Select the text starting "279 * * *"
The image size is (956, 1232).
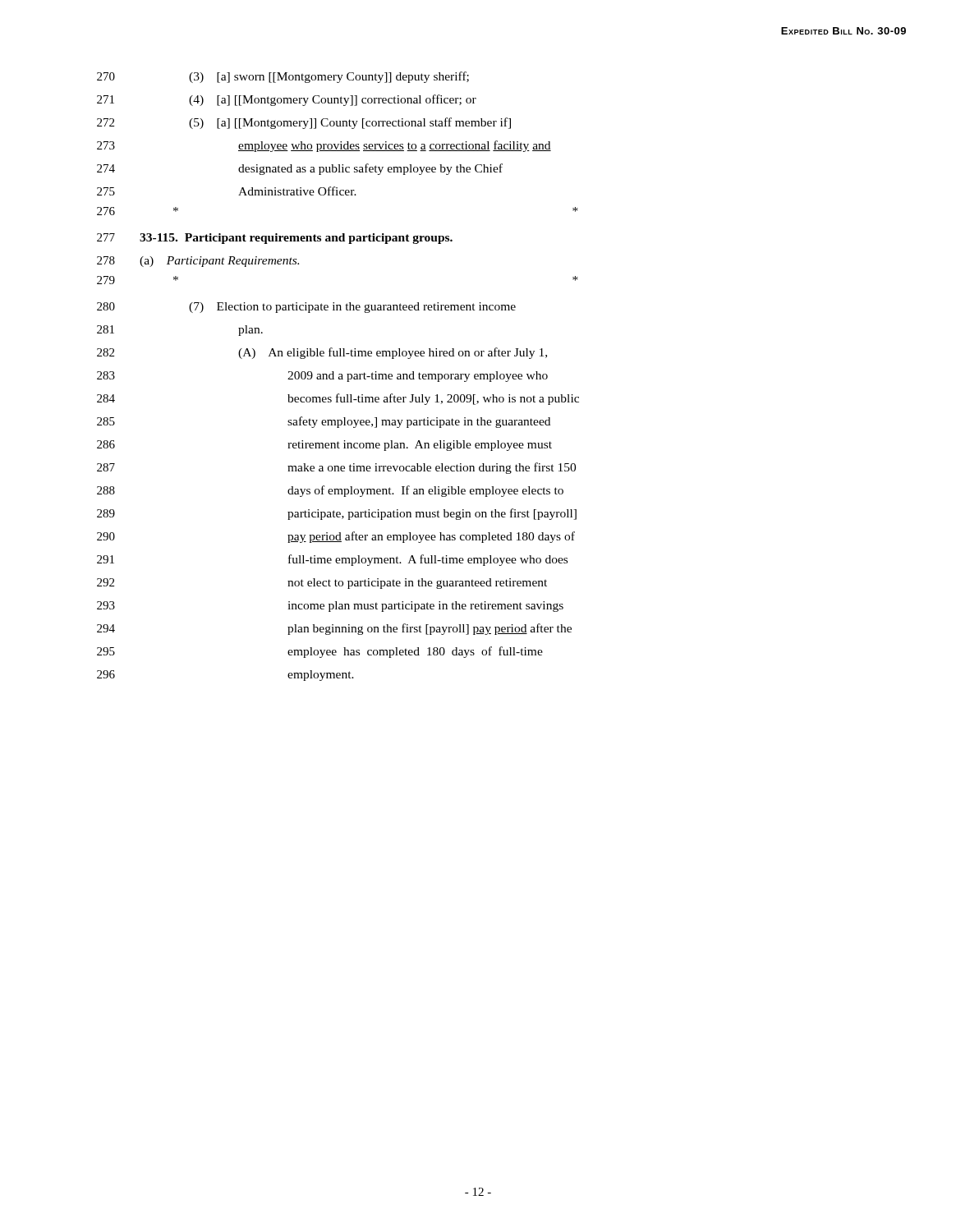pos(106,280)
